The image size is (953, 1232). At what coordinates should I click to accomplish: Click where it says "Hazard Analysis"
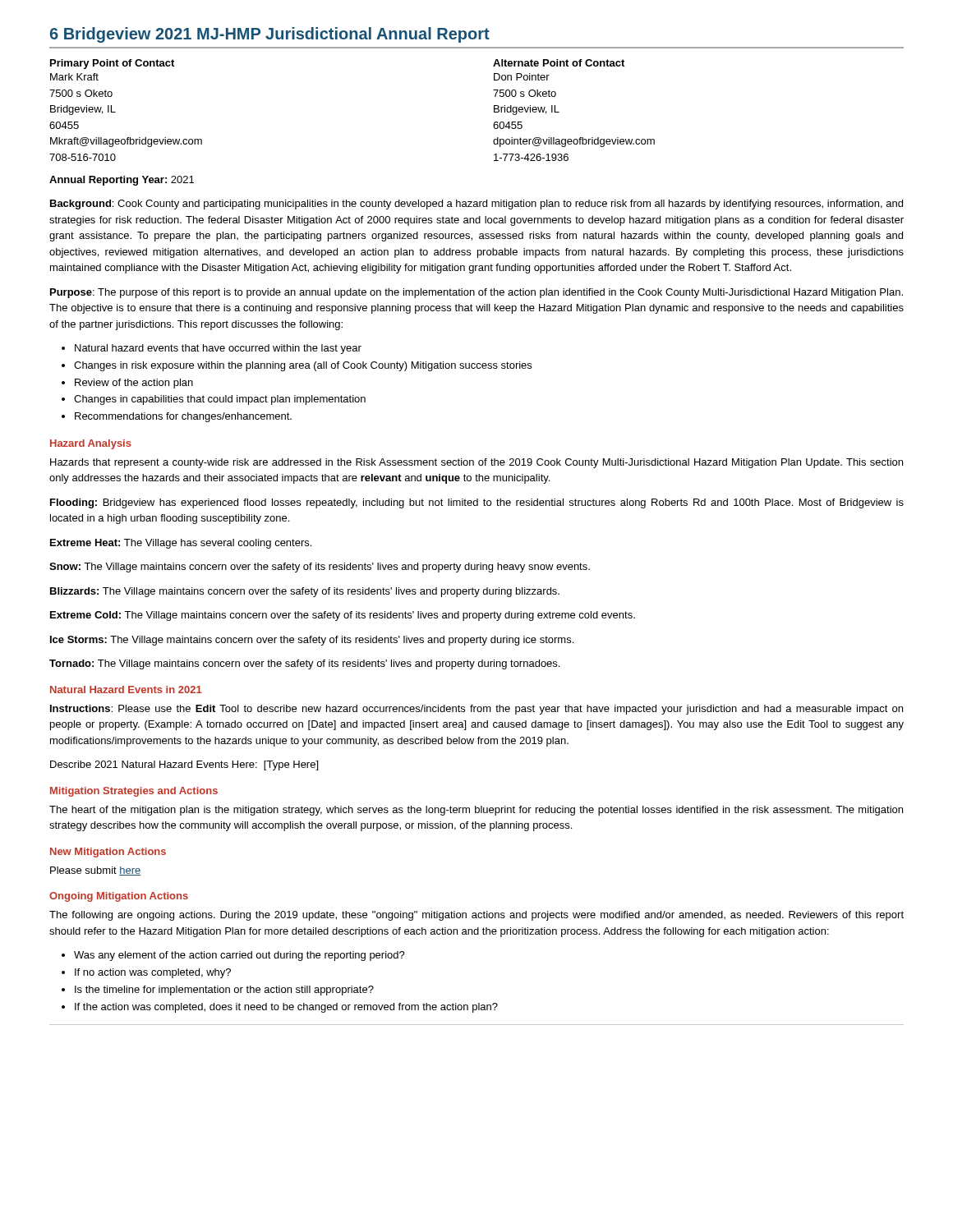pos(90,443)
